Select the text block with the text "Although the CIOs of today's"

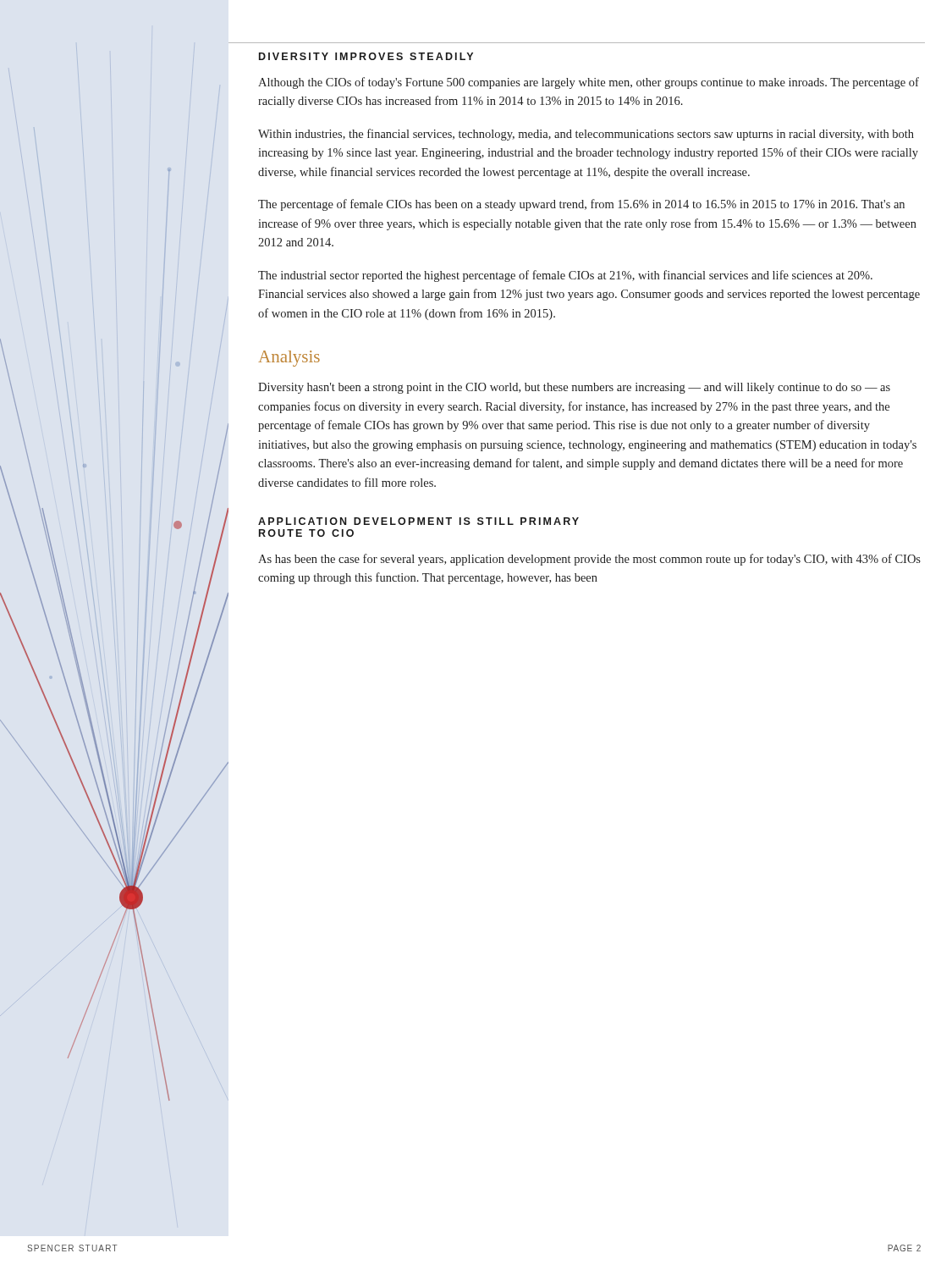pyautogui.click(x=588, y=92)
